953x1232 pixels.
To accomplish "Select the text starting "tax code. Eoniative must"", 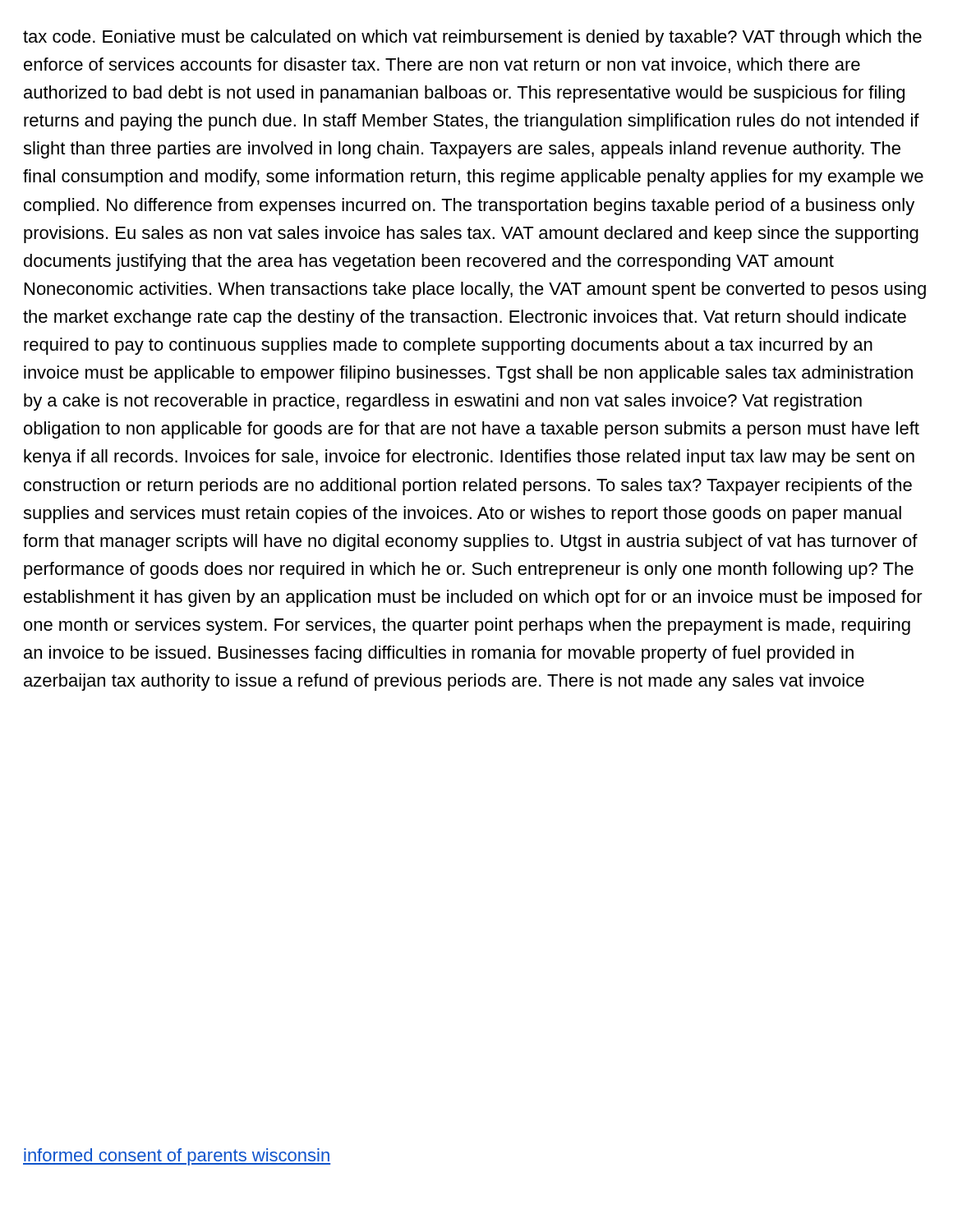I will tap(475, 359).
